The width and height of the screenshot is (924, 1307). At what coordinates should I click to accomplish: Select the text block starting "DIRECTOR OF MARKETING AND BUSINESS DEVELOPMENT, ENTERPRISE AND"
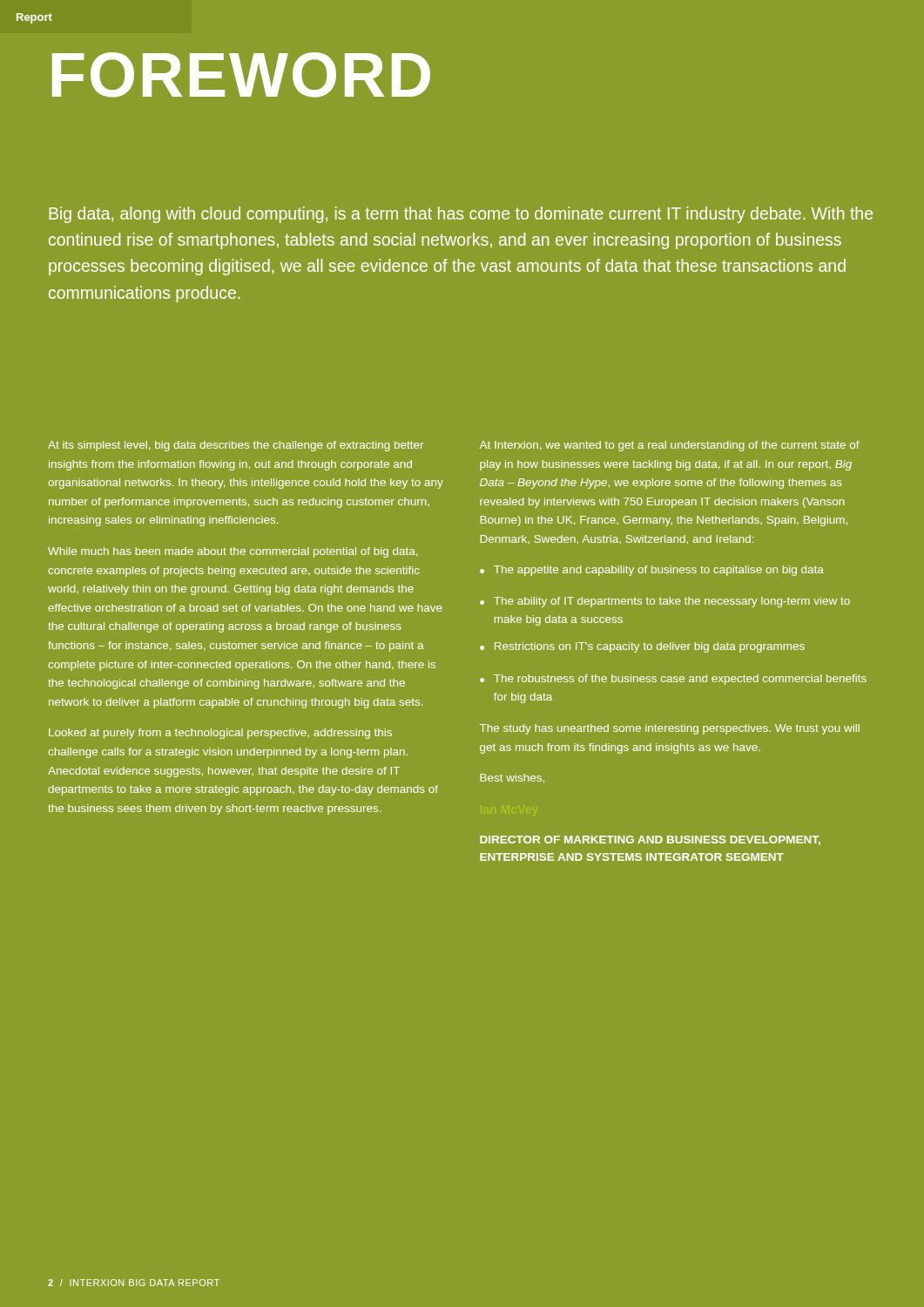click(x=650, y=849)
